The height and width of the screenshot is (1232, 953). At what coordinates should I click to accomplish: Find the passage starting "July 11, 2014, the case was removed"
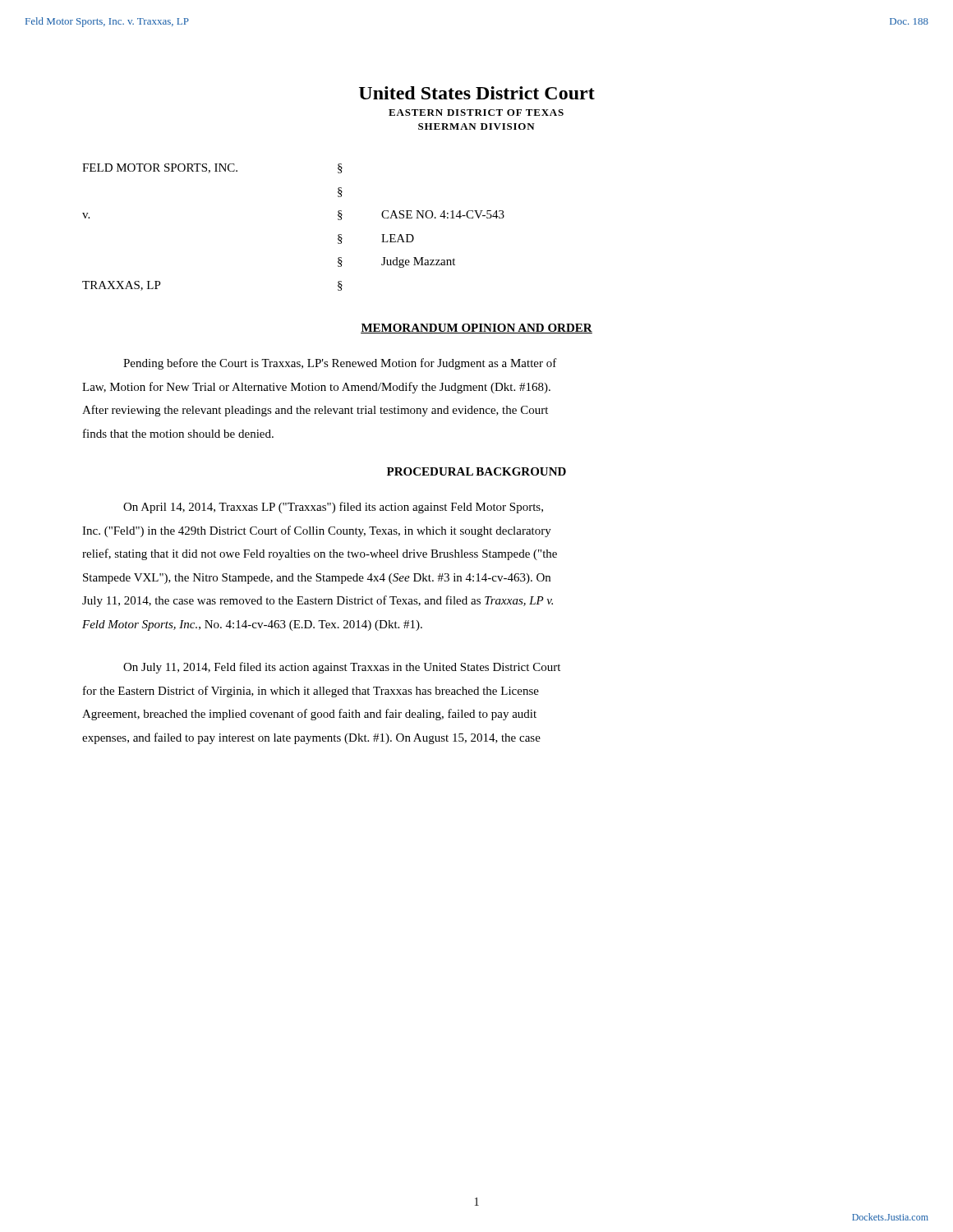pos(318,600)
